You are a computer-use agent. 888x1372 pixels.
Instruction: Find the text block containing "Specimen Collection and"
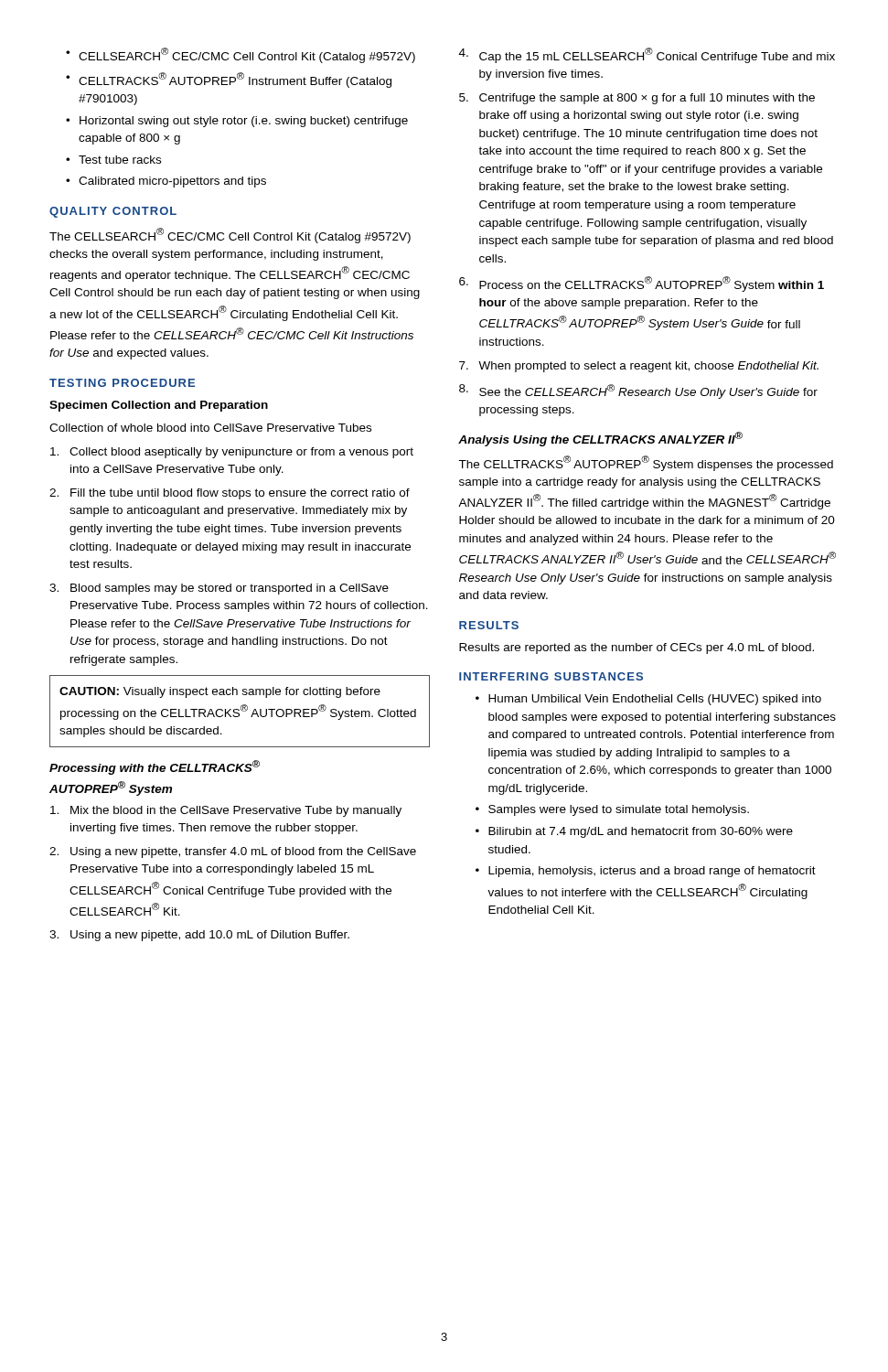239,416
